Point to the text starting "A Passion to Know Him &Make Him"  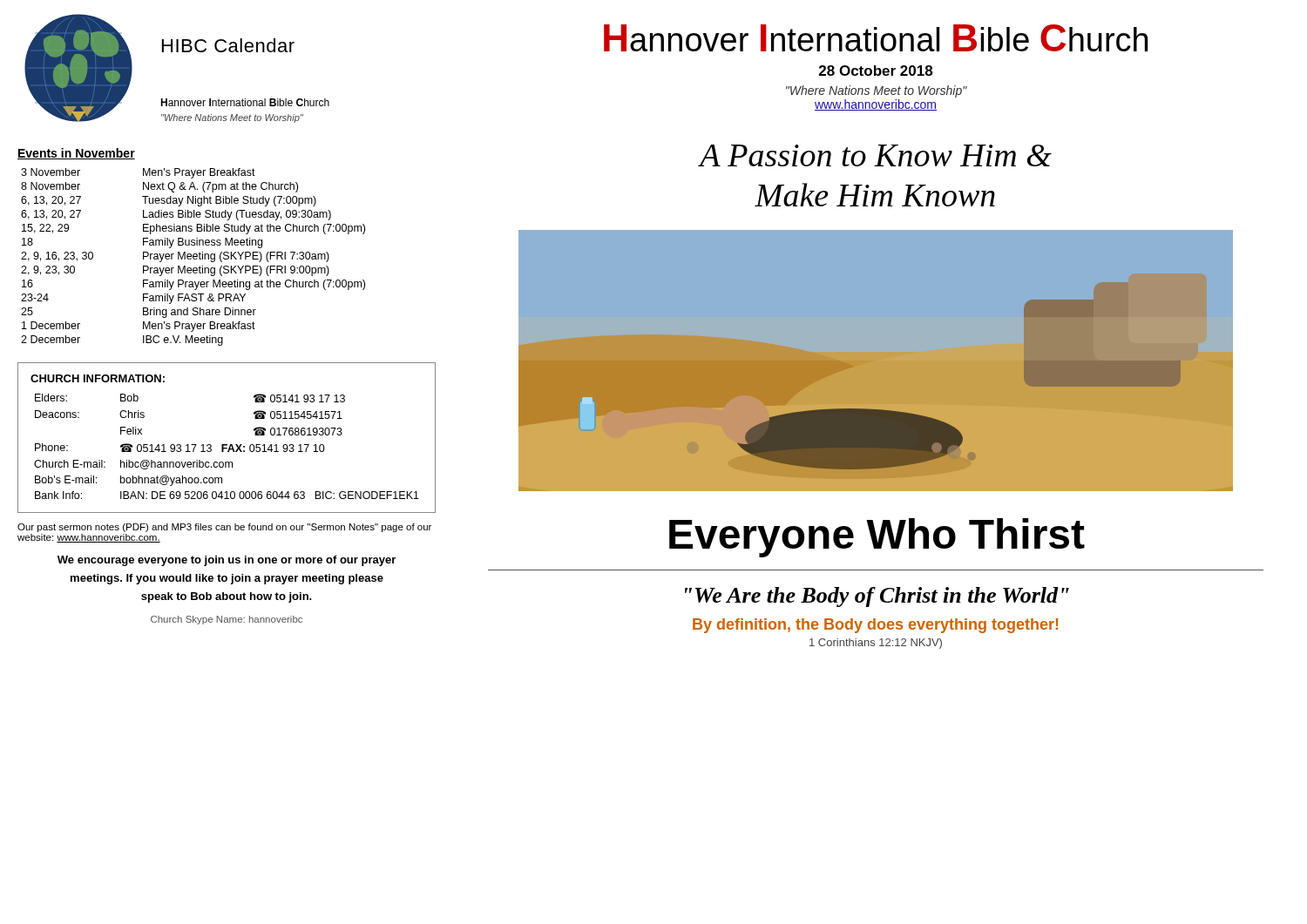pos(876,175)
